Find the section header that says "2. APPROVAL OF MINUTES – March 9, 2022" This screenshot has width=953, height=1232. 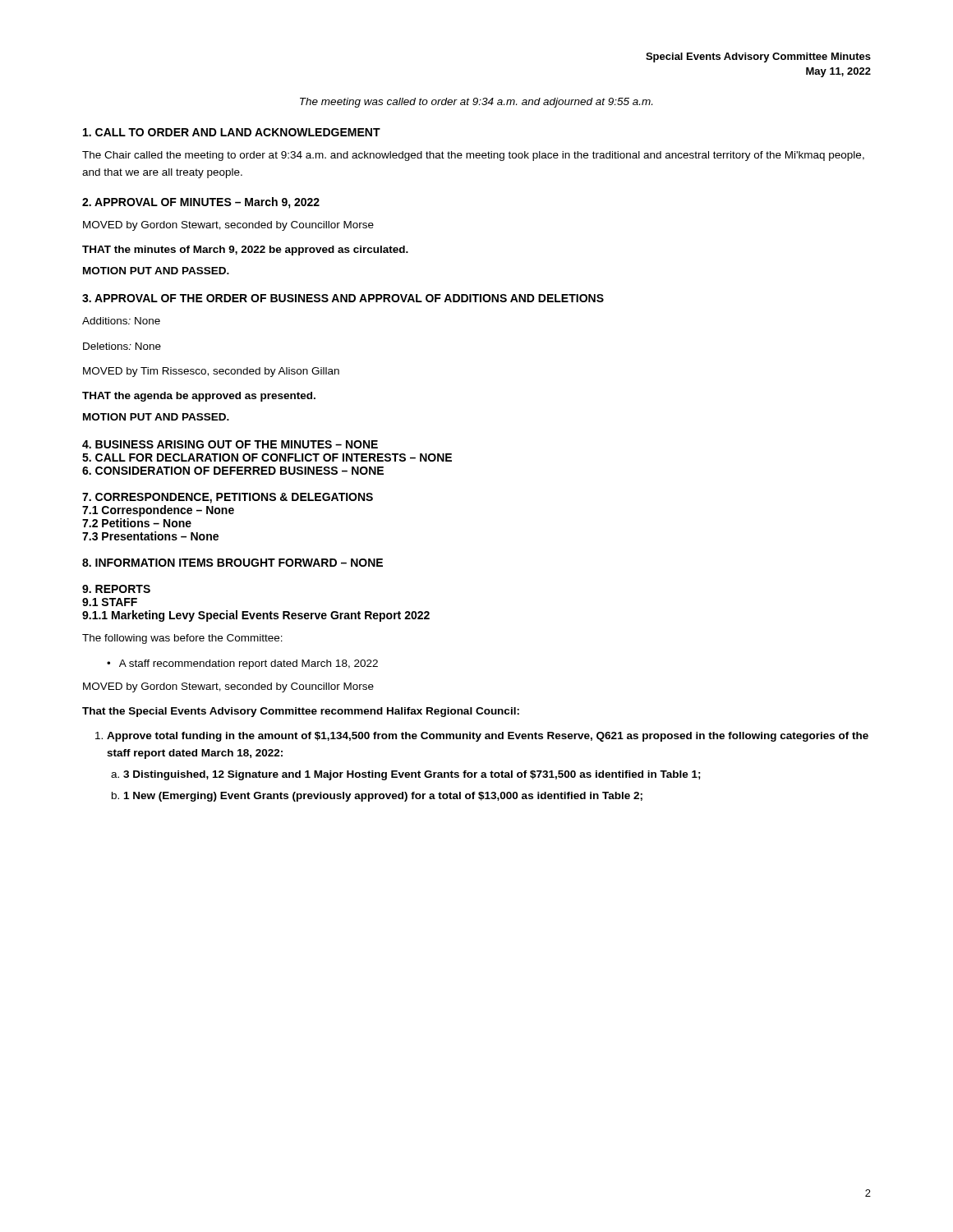click(201, 202)
